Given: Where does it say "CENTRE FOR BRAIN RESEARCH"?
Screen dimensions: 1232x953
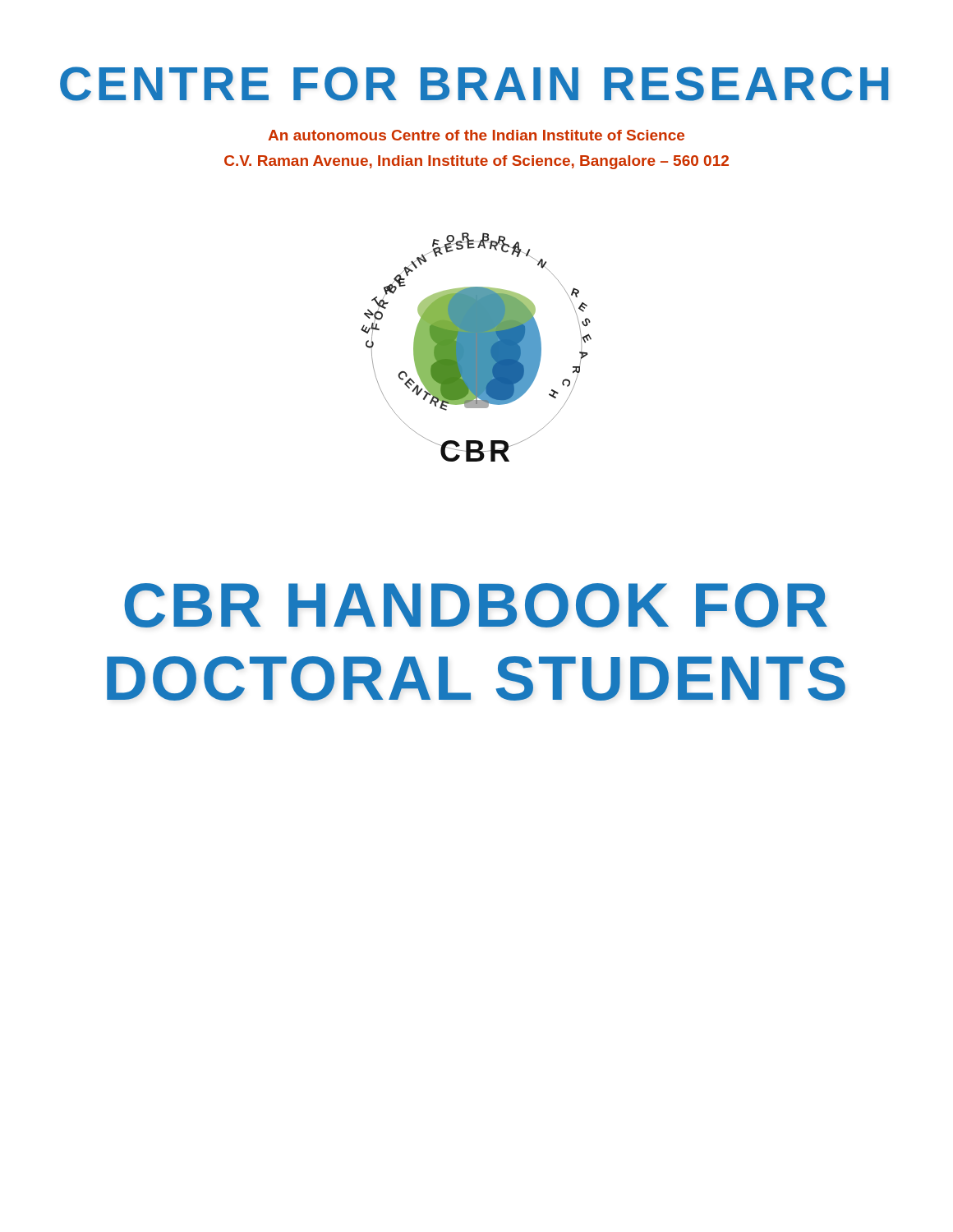Looking at the screenshot, I should point(476,83).
